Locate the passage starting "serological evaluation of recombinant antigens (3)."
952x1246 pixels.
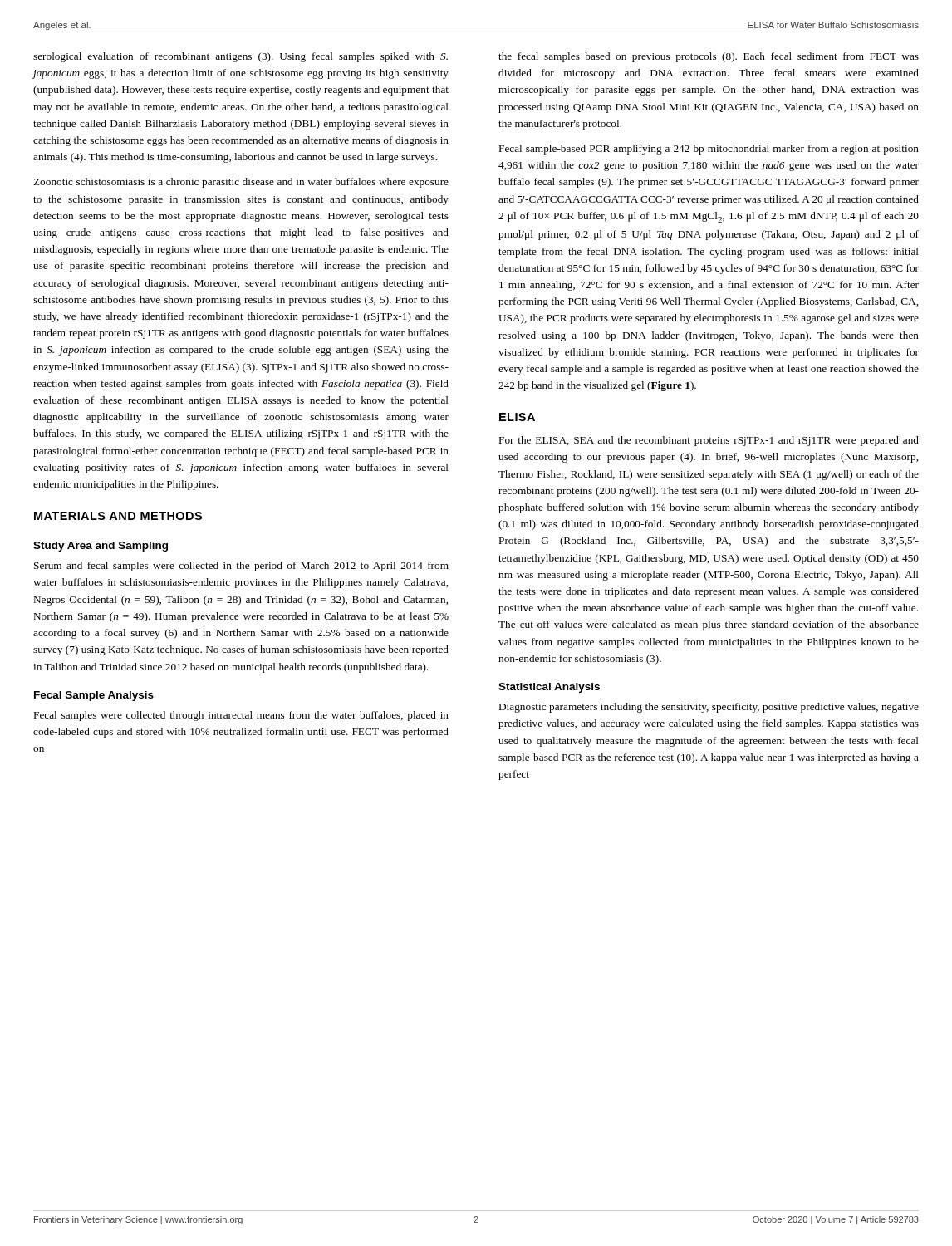point(241,106)
